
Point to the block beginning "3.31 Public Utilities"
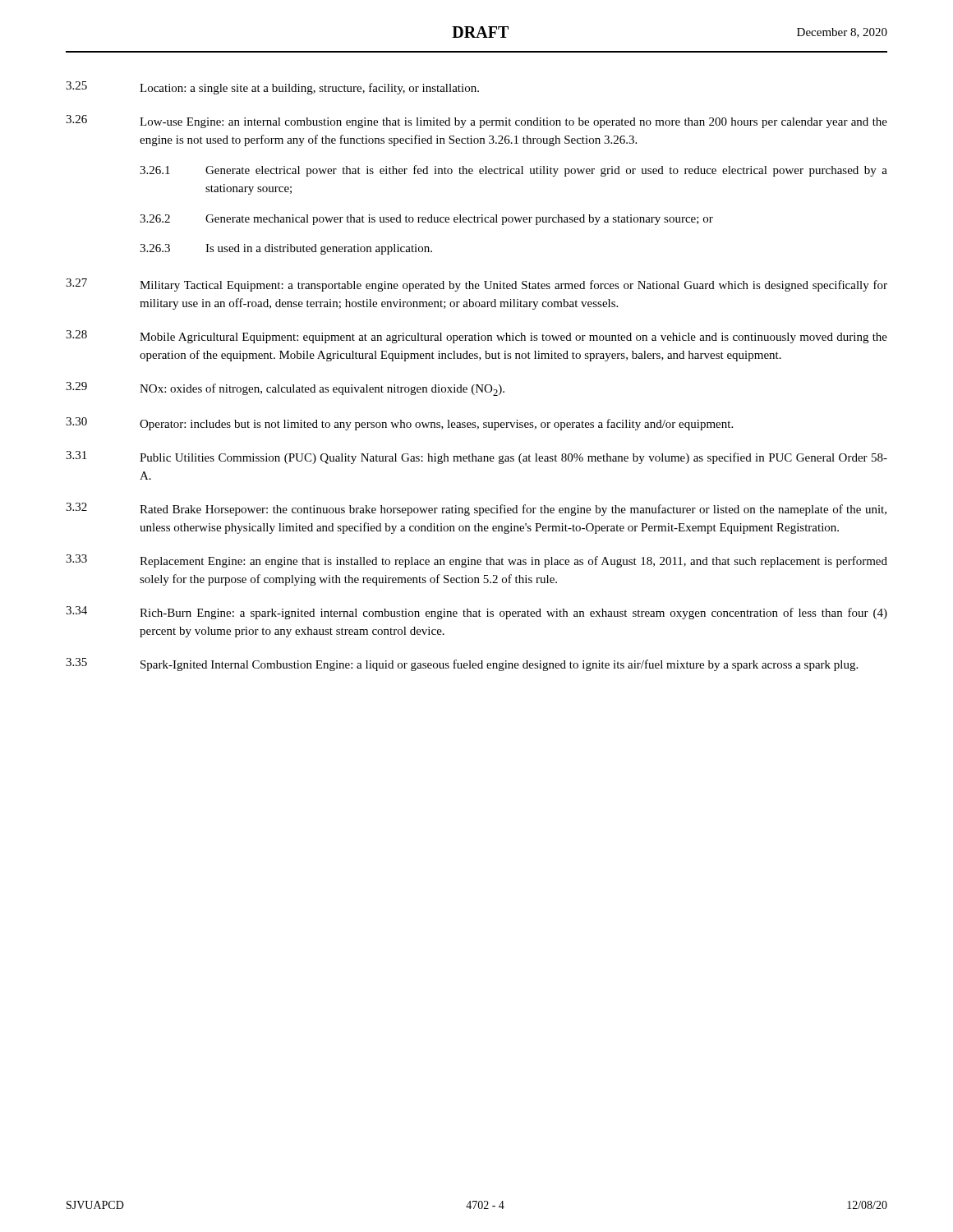point(476,467)
